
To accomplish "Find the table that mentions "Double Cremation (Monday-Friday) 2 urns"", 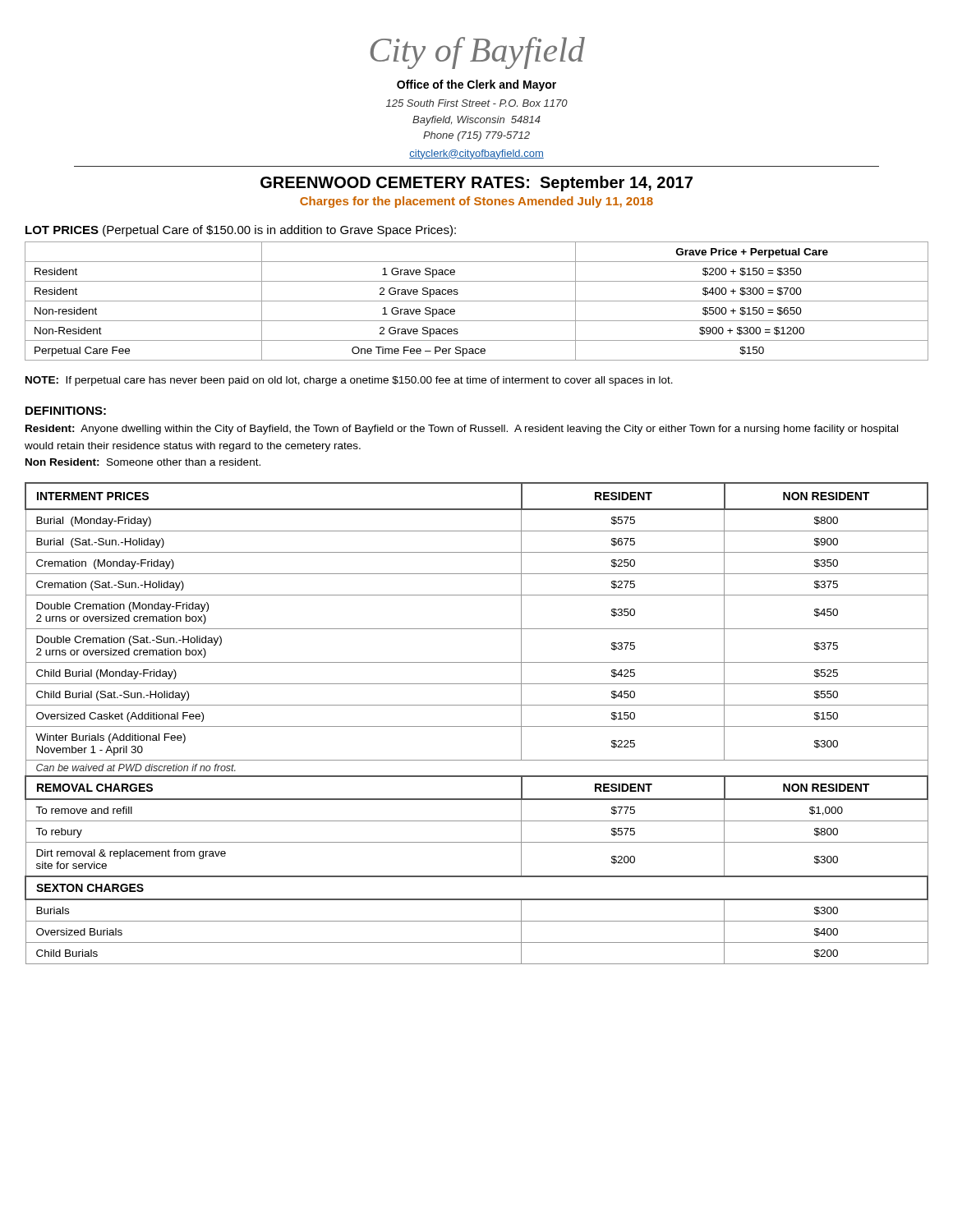I will coord(476,723).
